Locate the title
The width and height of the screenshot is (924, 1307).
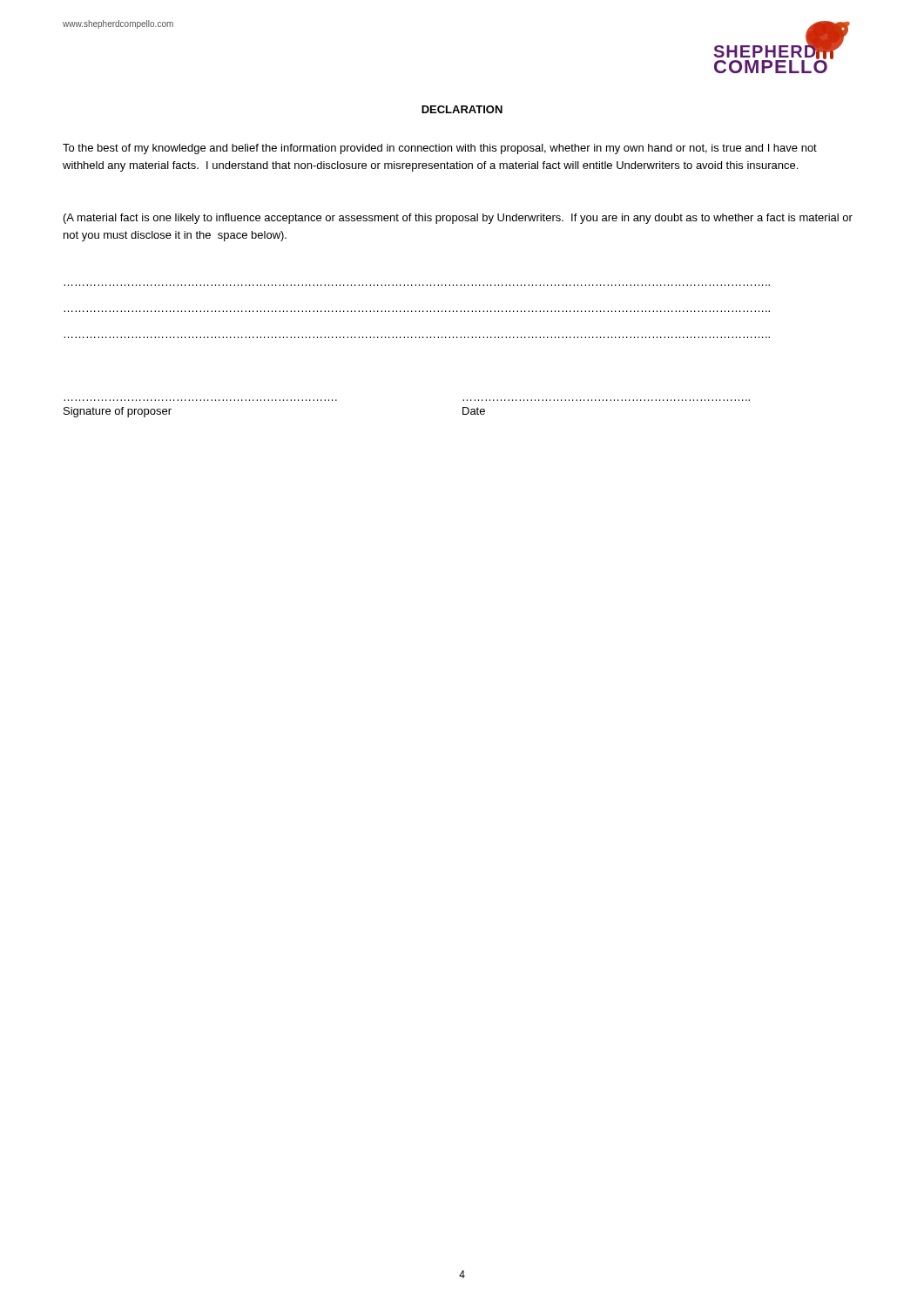[x=462, y=109]
